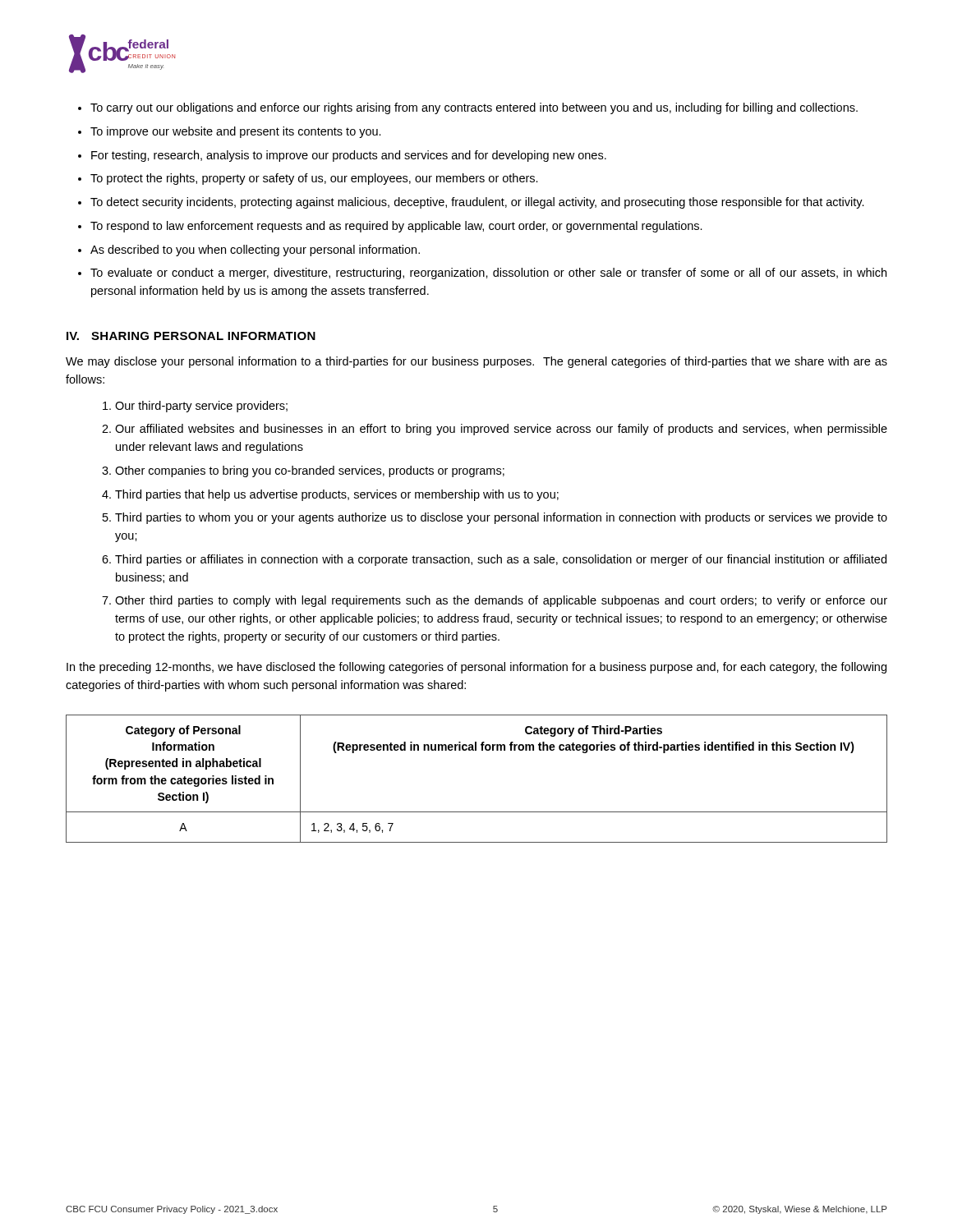The image size is (953, 1232).
Task: Click on the block starting "Other third parties to"
Action: tap(501, 619)
